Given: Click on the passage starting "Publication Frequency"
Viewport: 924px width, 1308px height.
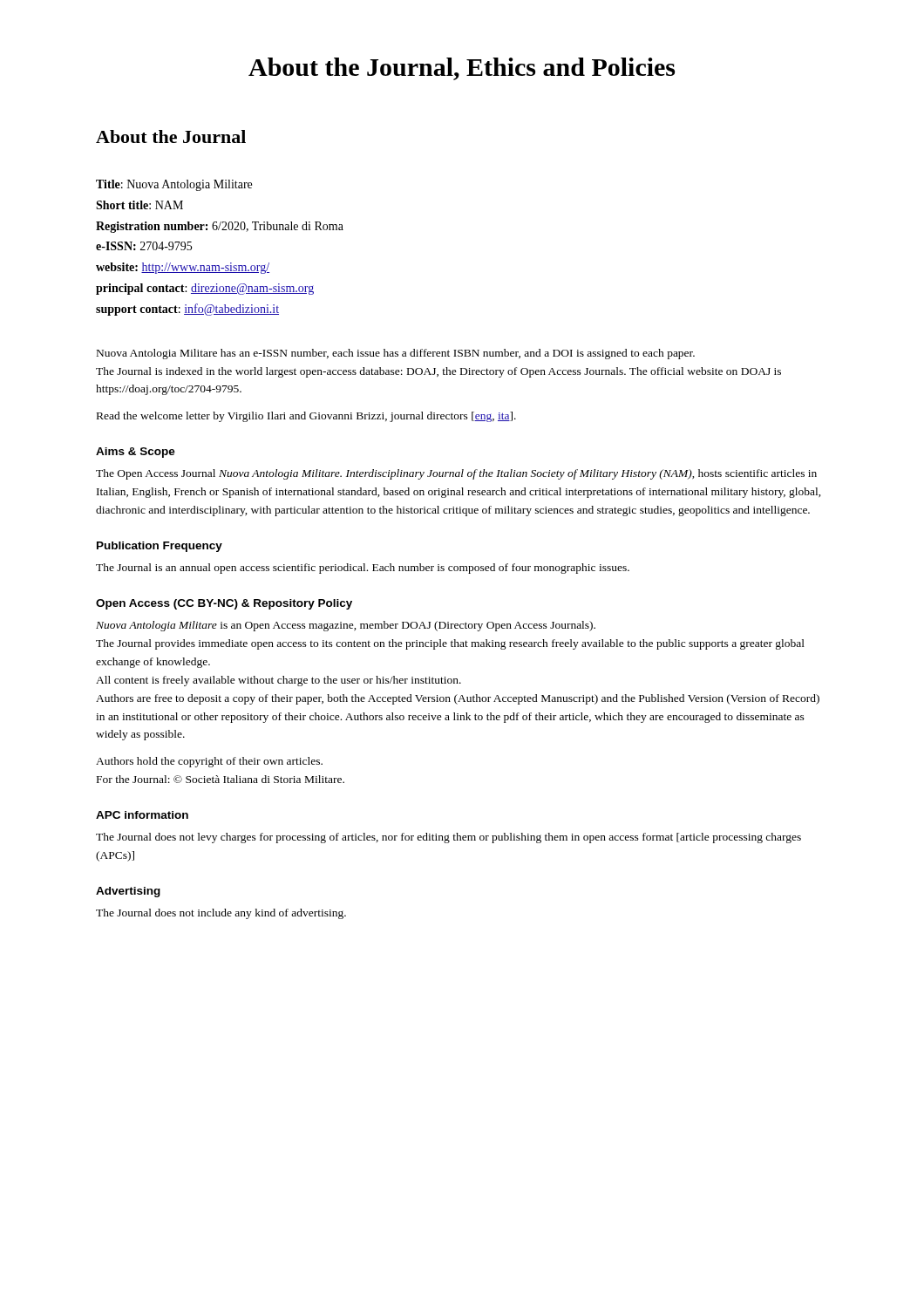Looking at the screenshot, I should pyautogui.click(x=160, y=547).
